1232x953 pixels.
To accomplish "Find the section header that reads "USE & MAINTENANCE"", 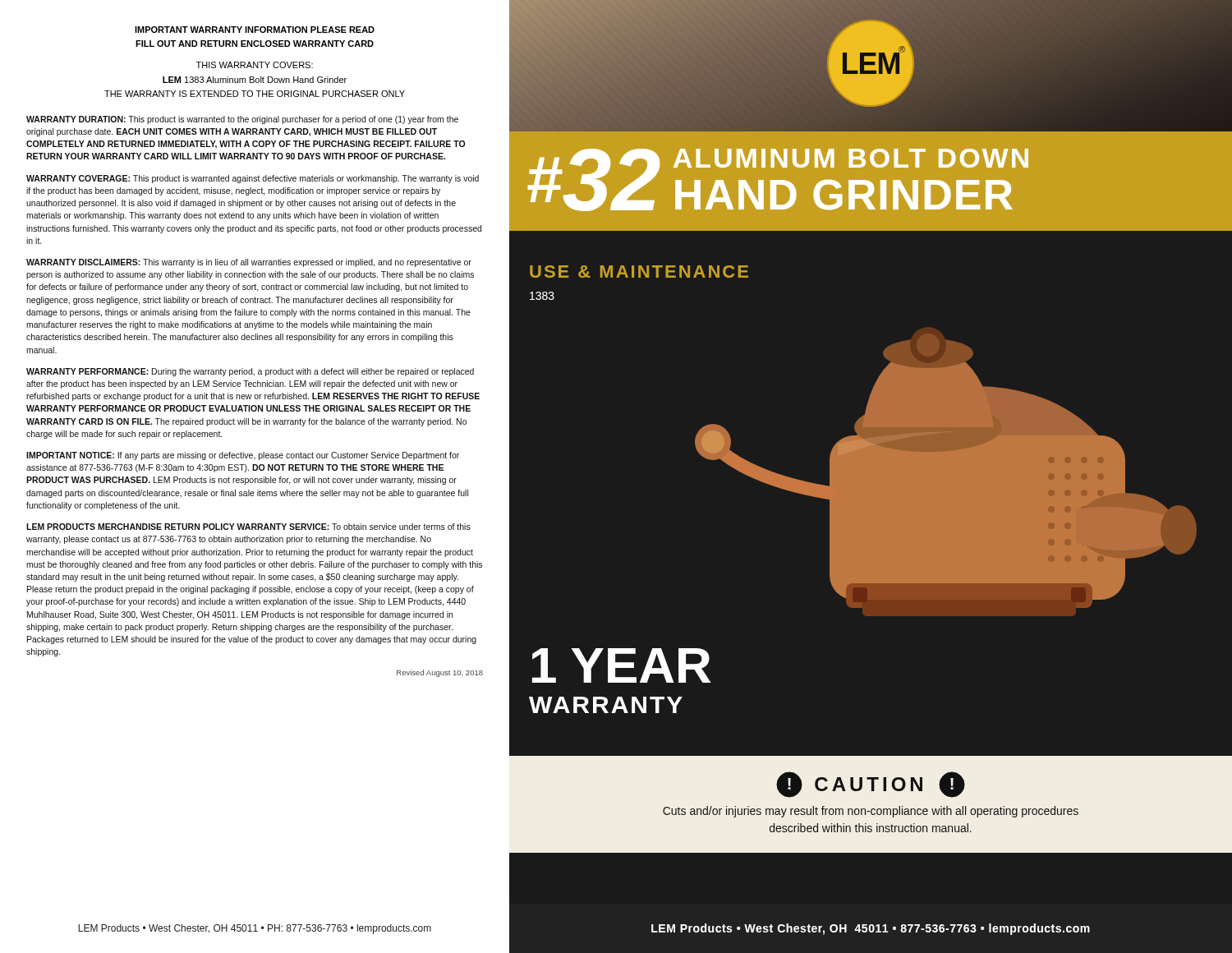I will tap(640, 272).
